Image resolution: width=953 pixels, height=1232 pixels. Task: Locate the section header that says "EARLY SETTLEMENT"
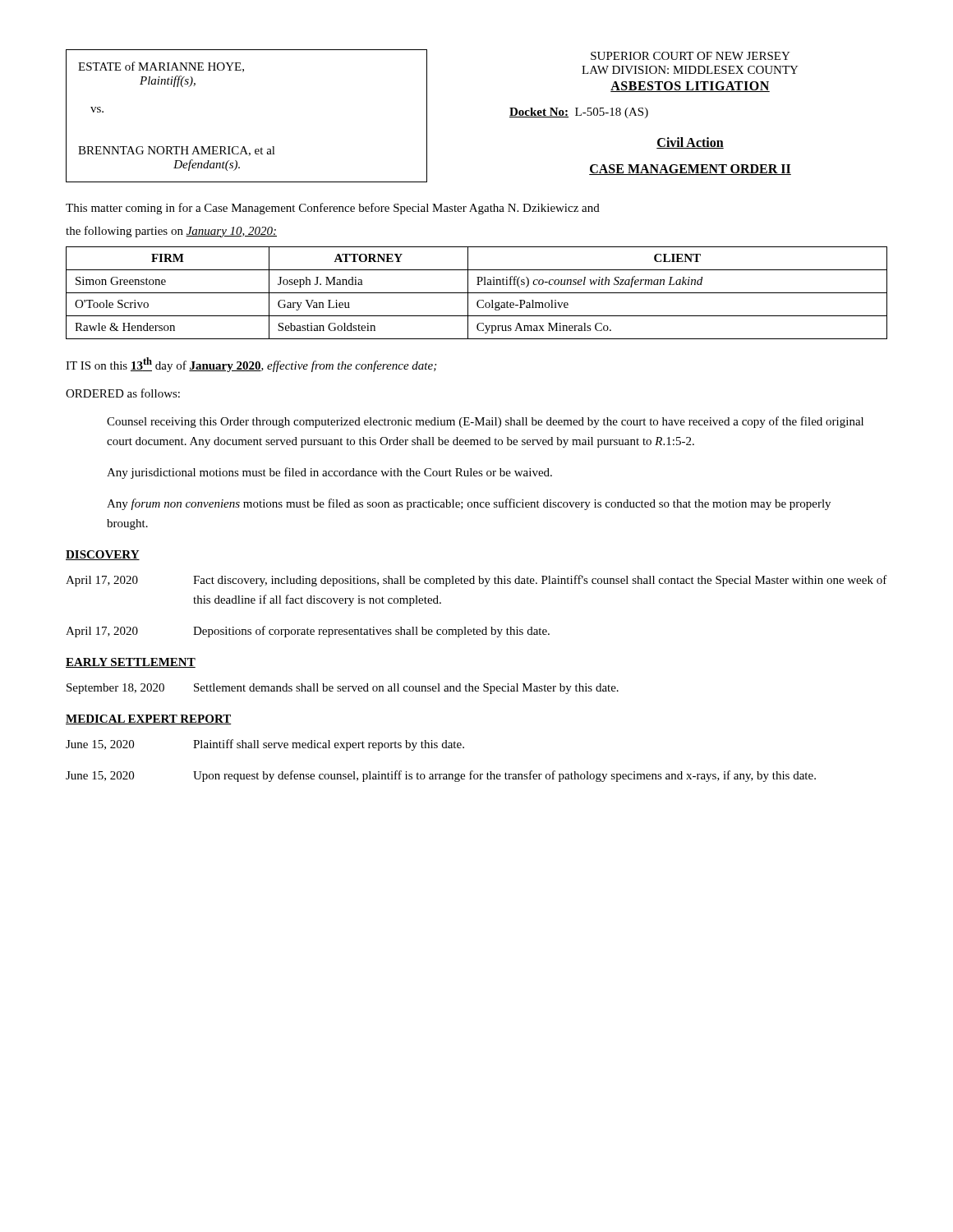pos(131,662)
